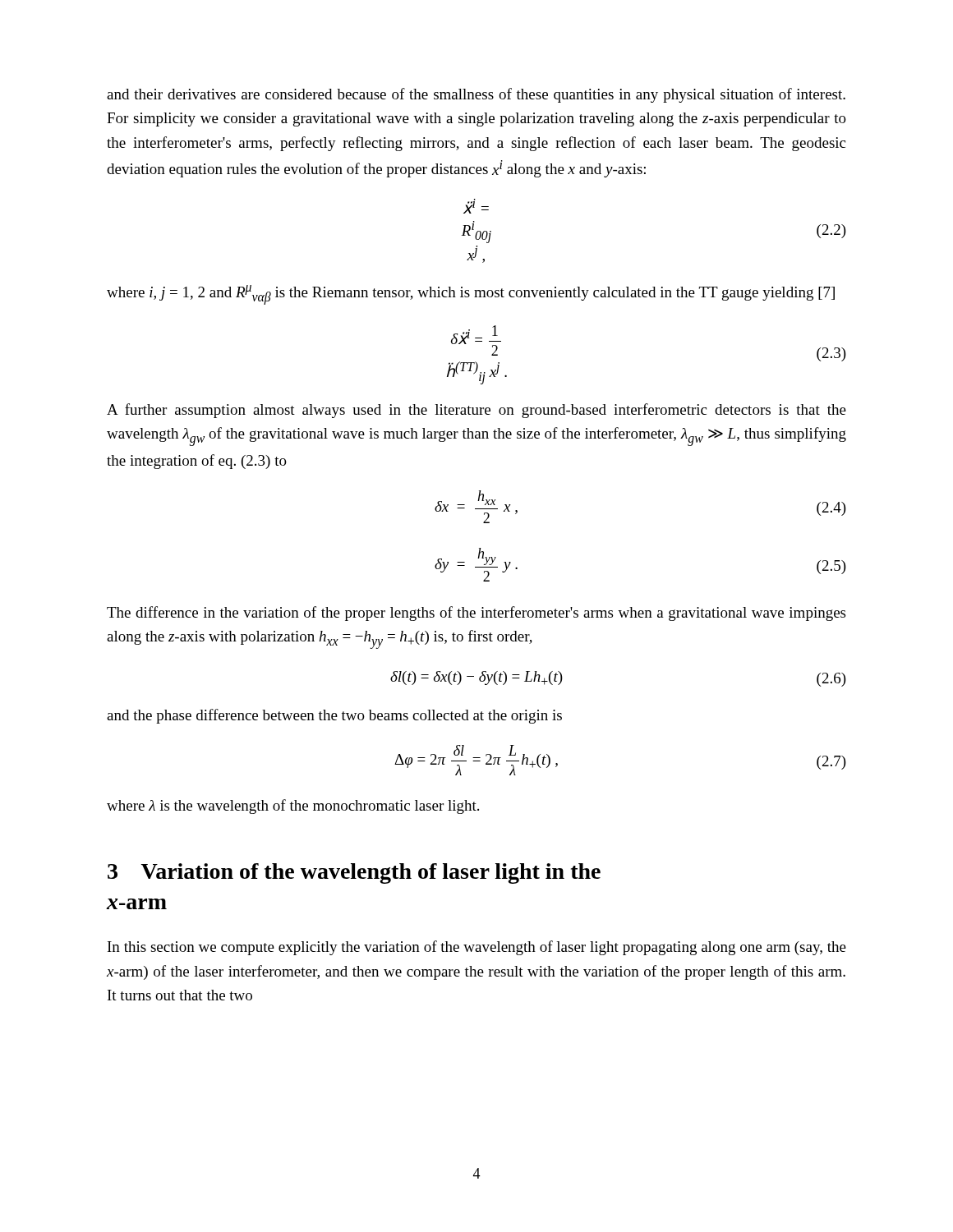
Task: Point to the block beginning "and the phase"
Action: 476,715
